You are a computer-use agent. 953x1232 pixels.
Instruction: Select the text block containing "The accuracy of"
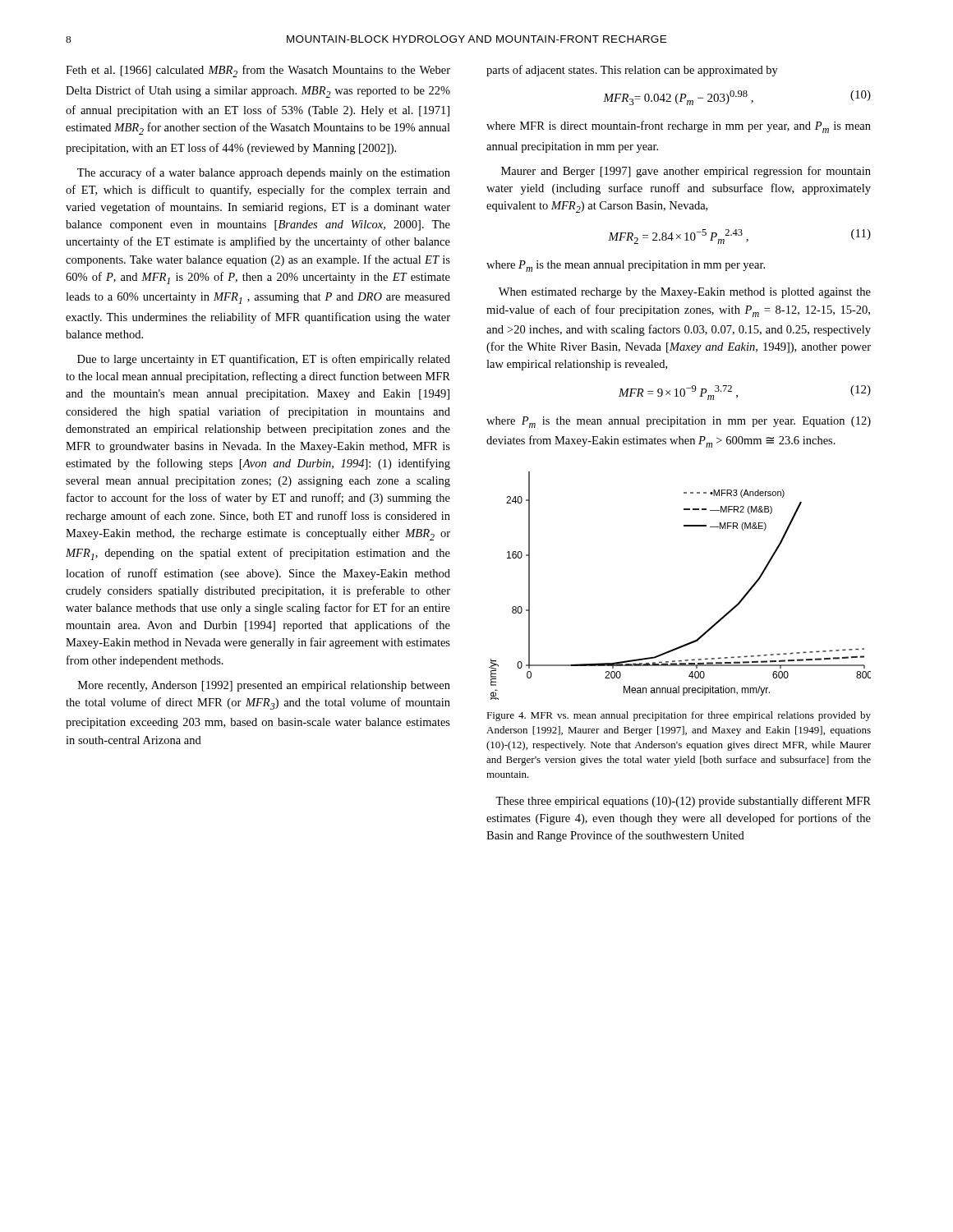[x=258, y=253]
